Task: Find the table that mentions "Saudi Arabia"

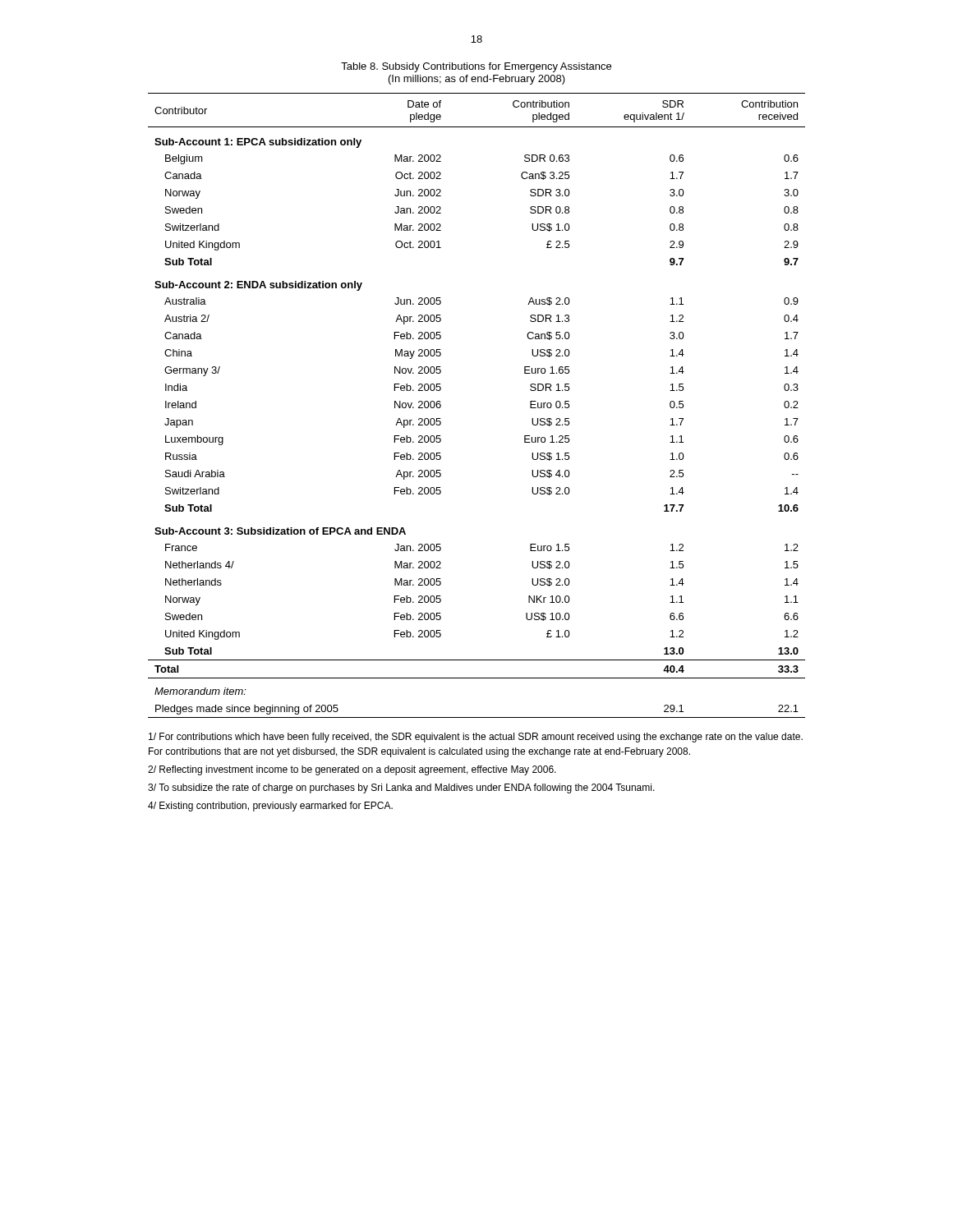Action: (x=476, y=405)
